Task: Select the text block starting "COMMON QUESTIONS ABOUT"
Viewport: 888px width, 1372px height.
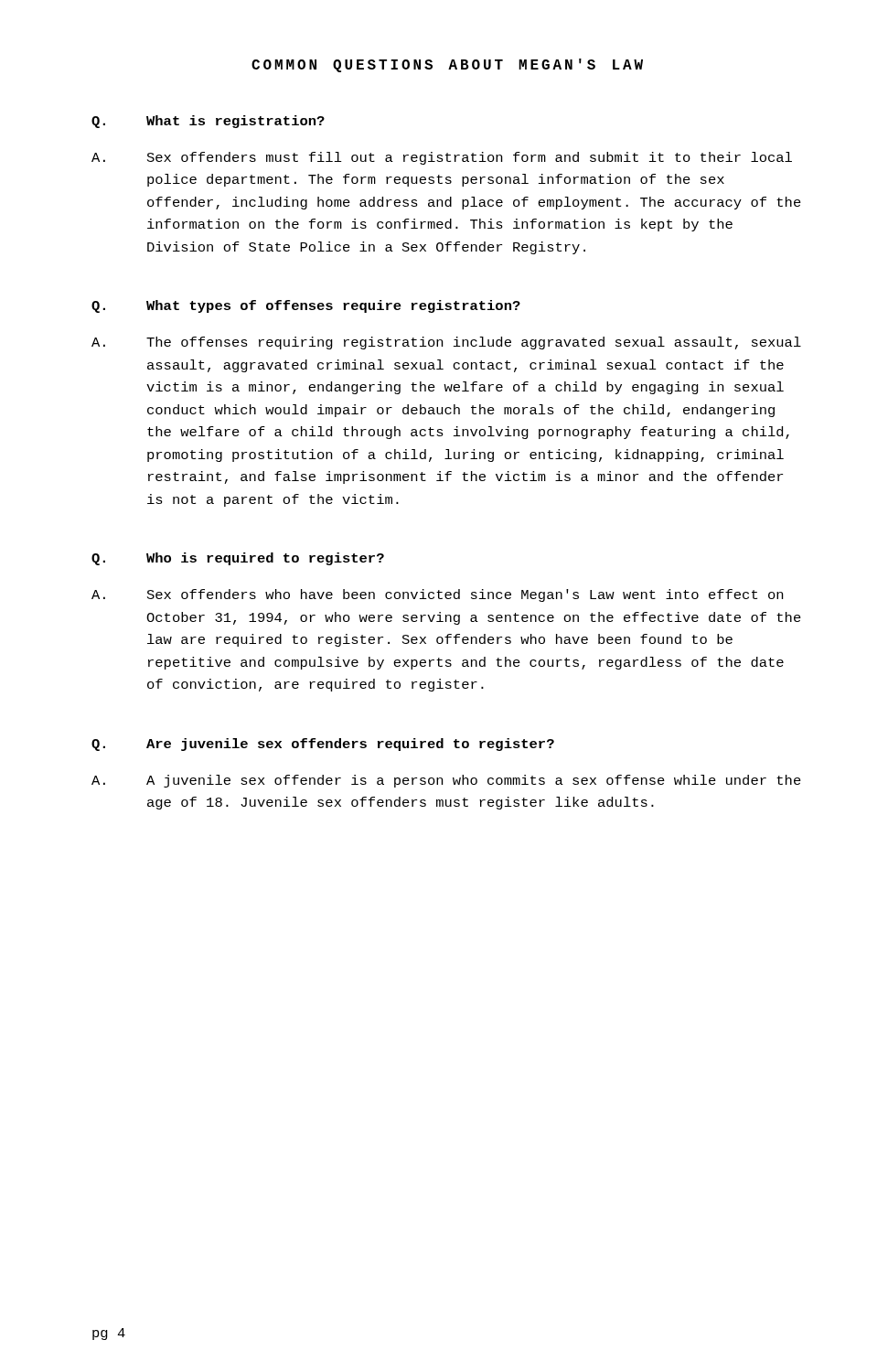Action: coord(449,66)
